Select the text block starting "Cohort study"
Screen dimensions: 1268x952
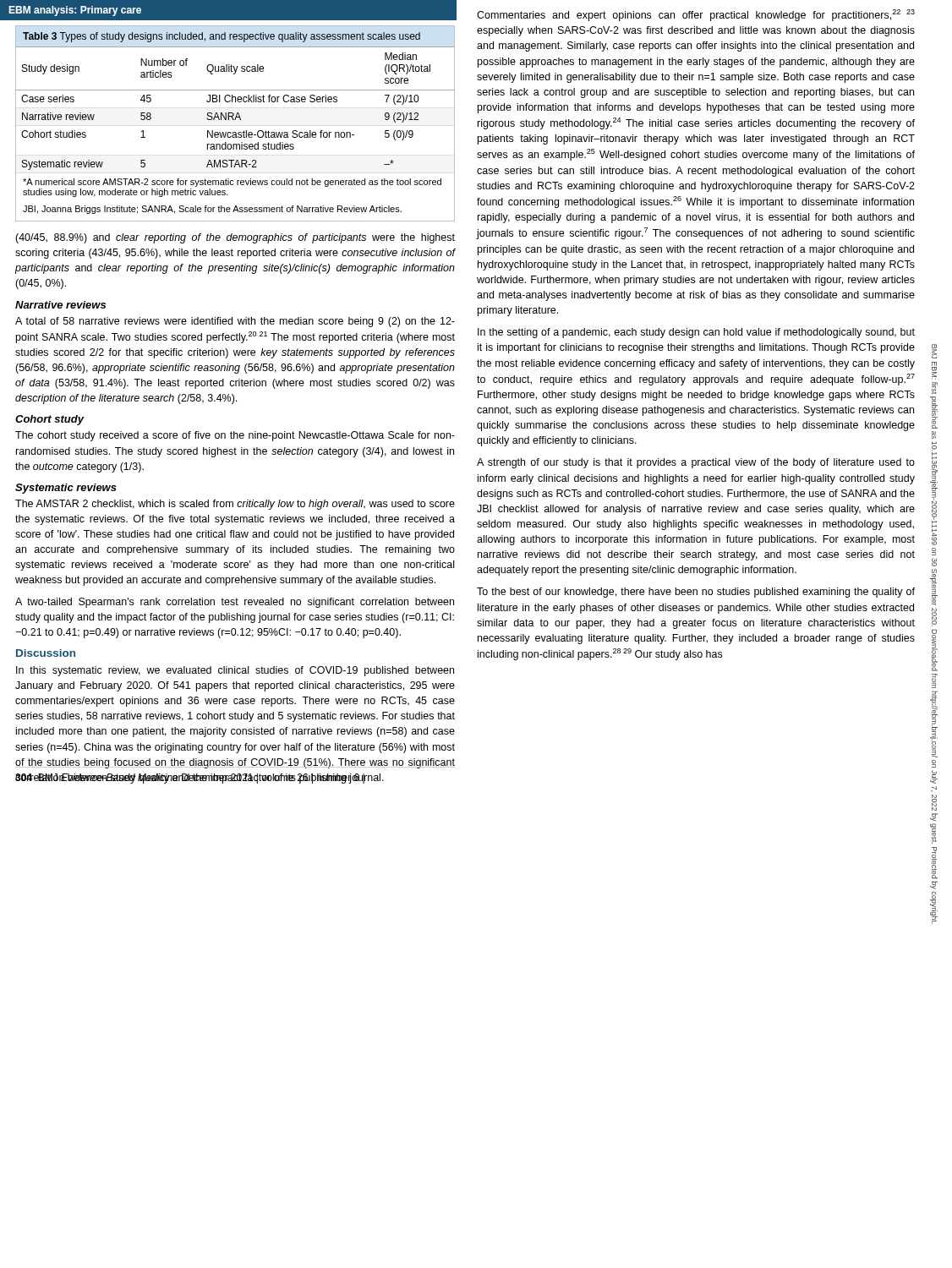coord(49,419)
